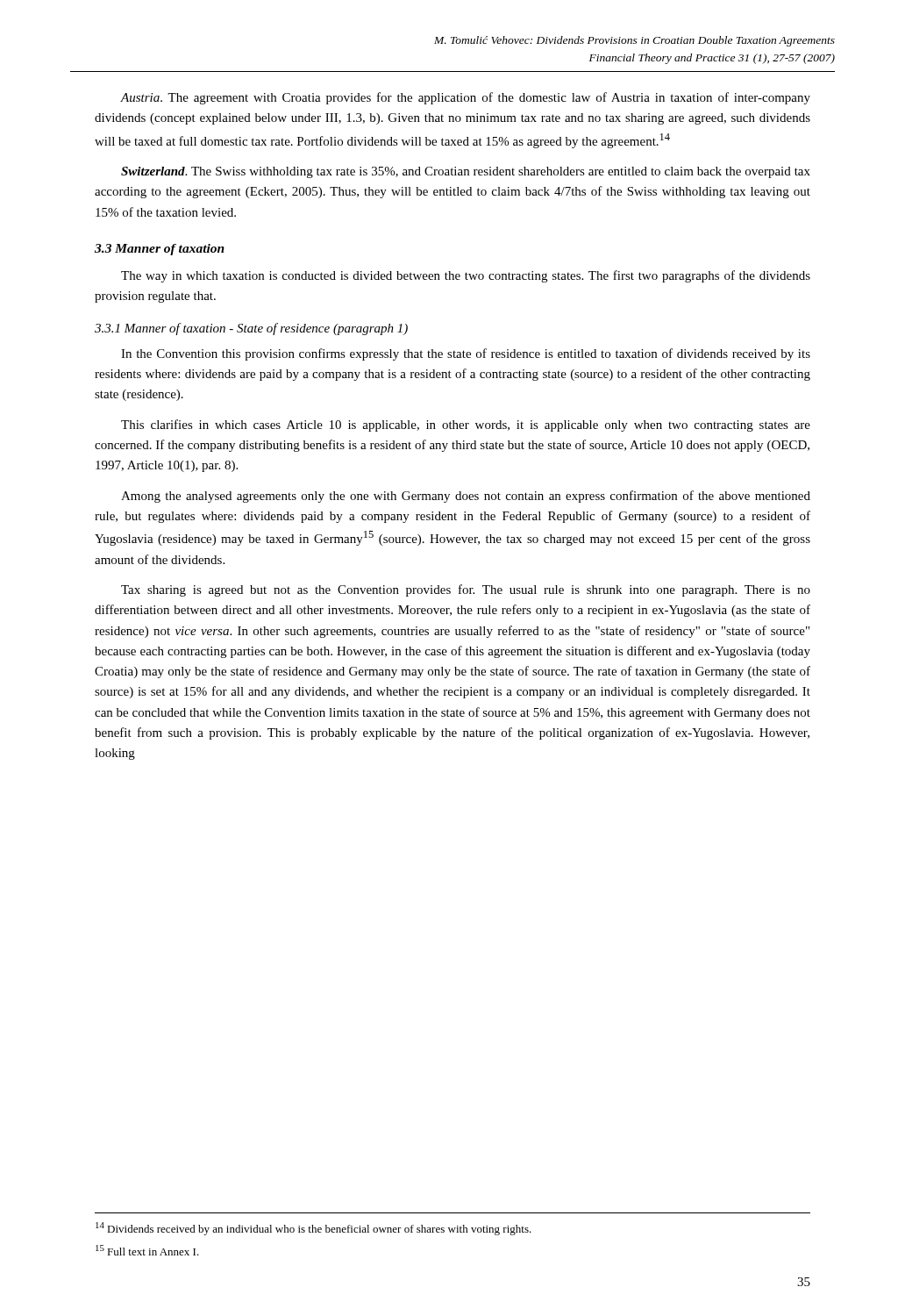This screenshot has width=905, height=1316.
Task: Select the text block with the text "In the Convention"
Action: point(452,374)
